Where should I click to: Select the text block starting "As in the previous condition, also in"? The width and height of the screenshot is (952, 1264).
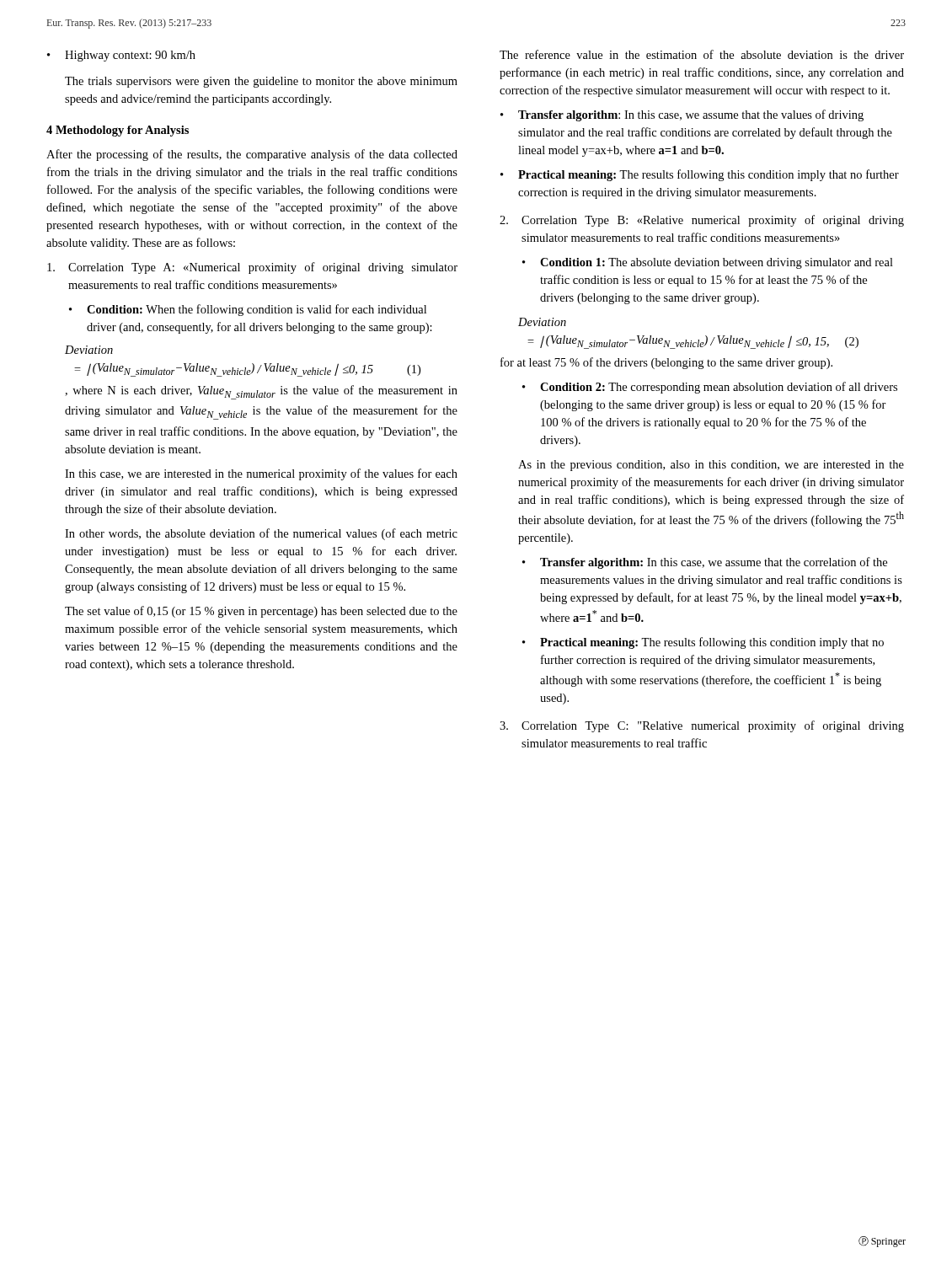click(711, 501)
